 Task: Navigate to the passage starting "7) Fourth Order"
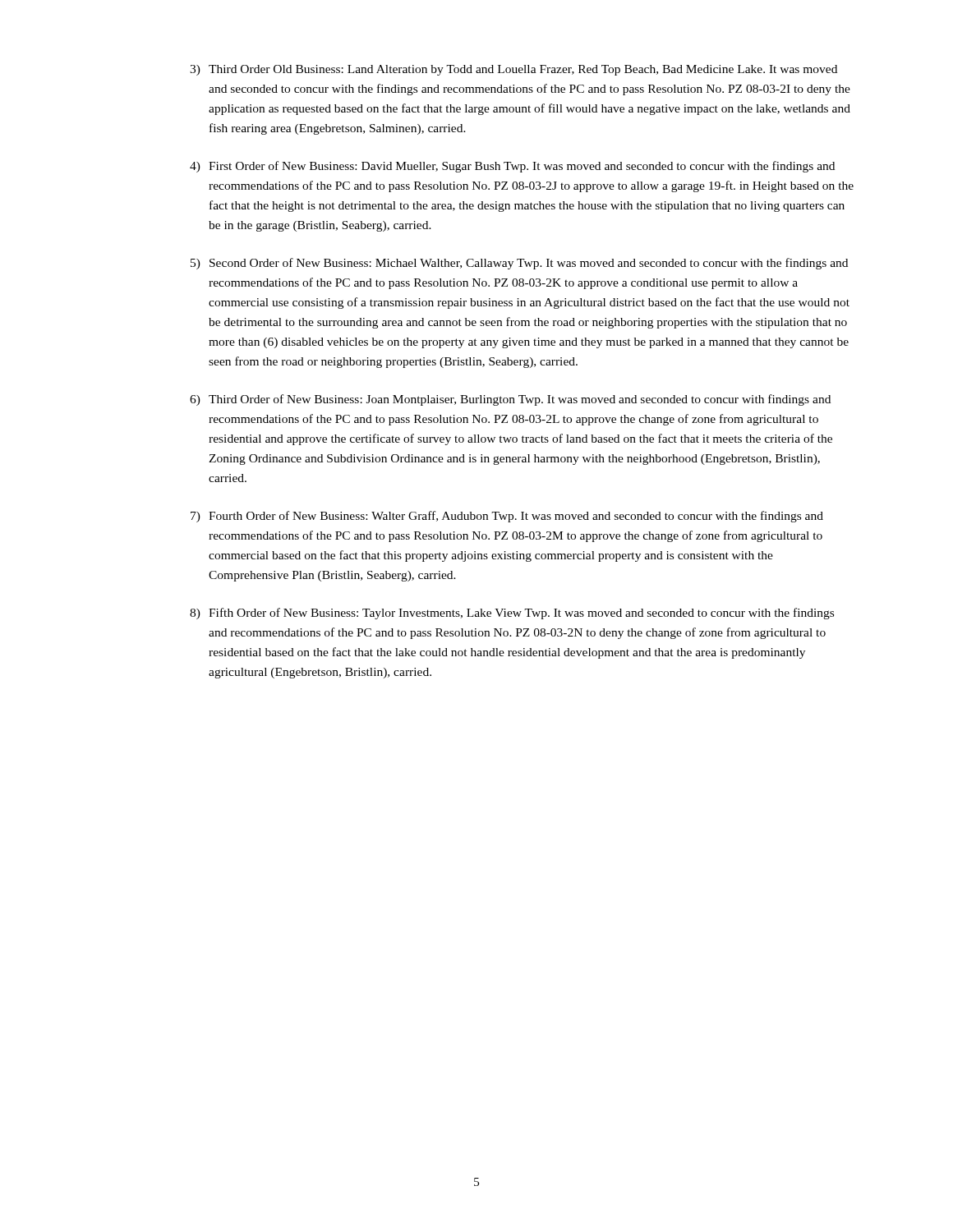(x=509, y=546)
